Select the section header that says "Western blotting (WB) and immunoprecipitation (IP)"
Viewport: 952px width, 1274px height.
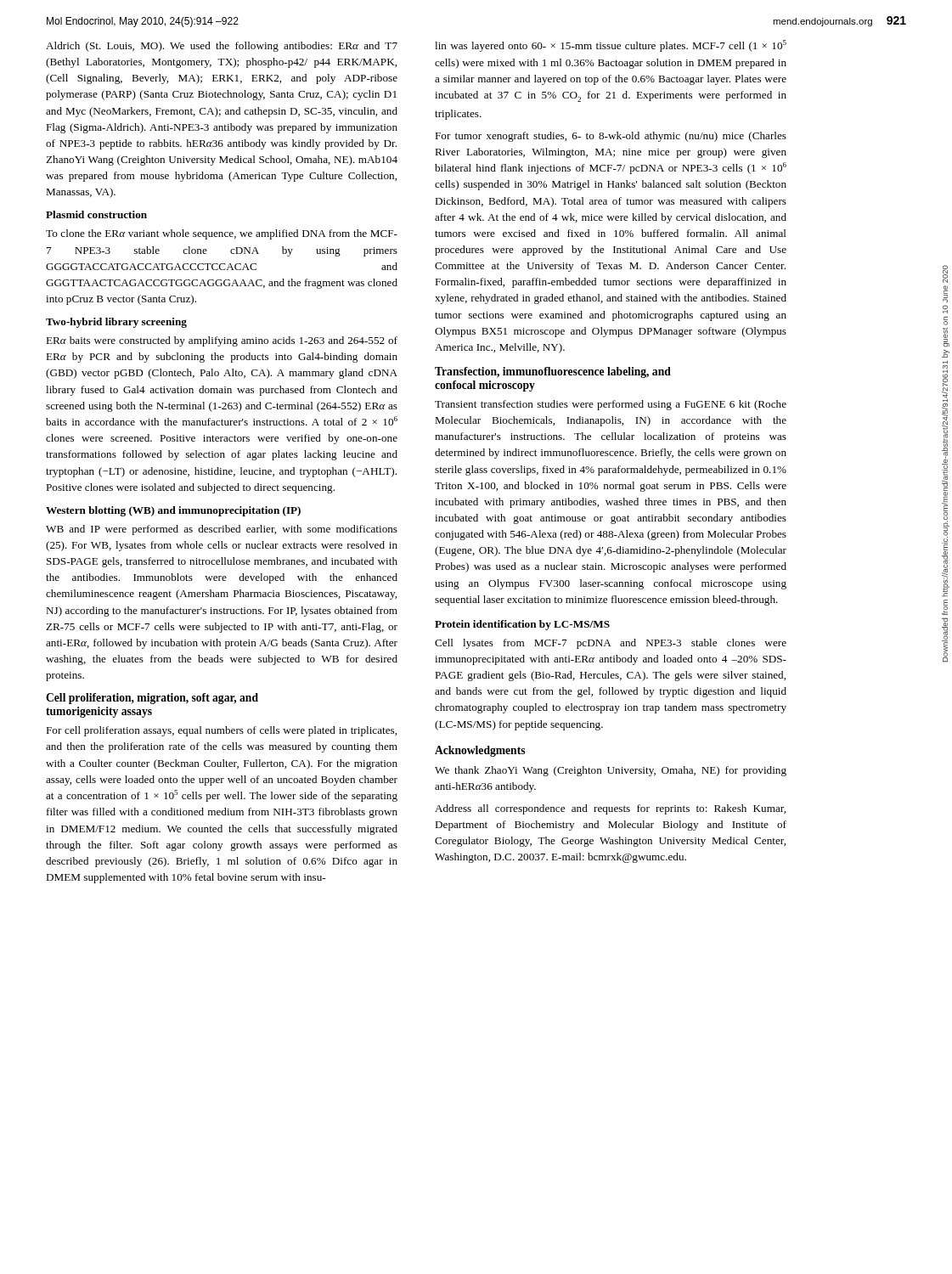[173, 510]
